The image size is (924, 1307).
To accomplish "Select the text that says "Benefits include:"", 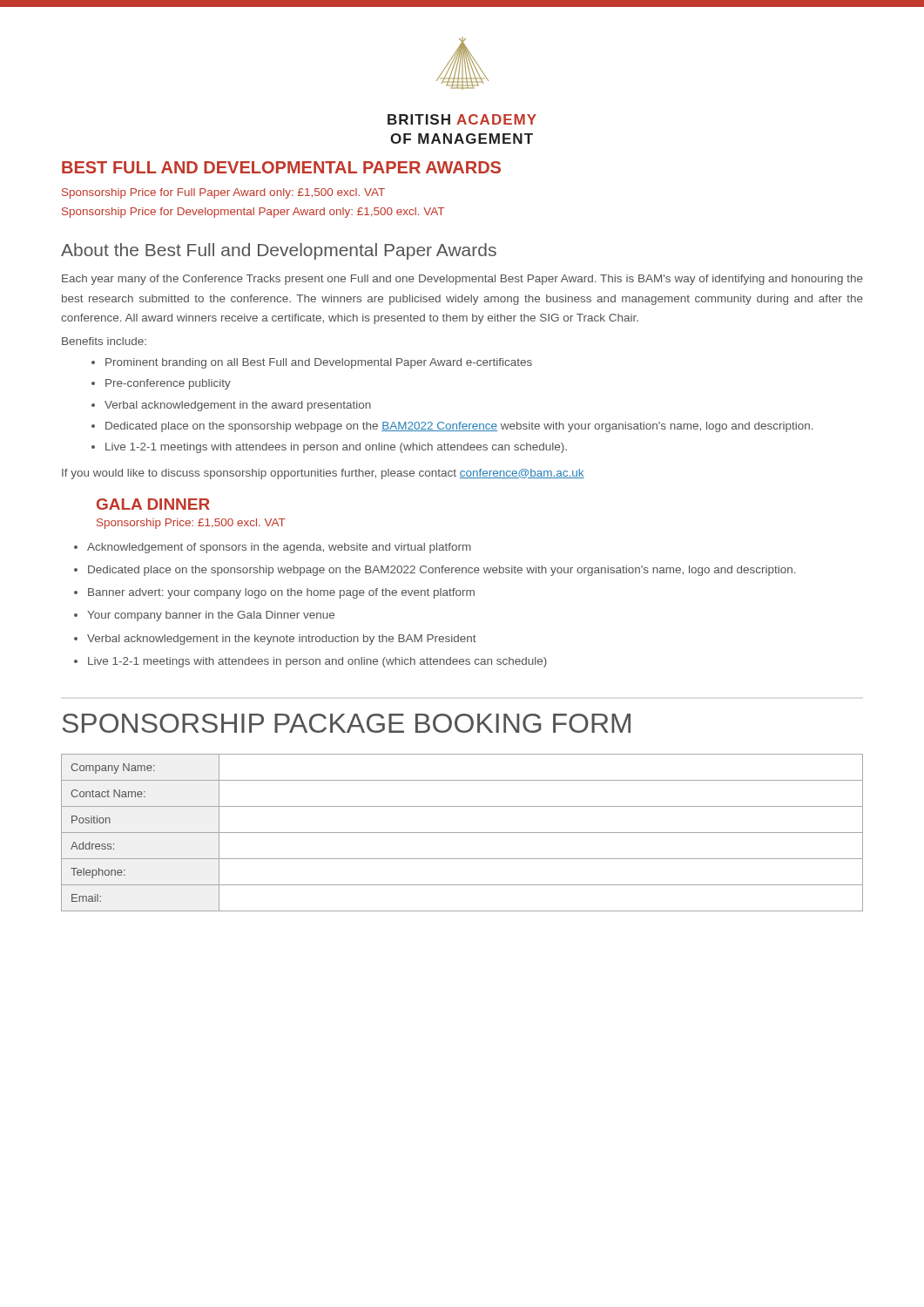I will pyautogui.click(x=104, y=341).
